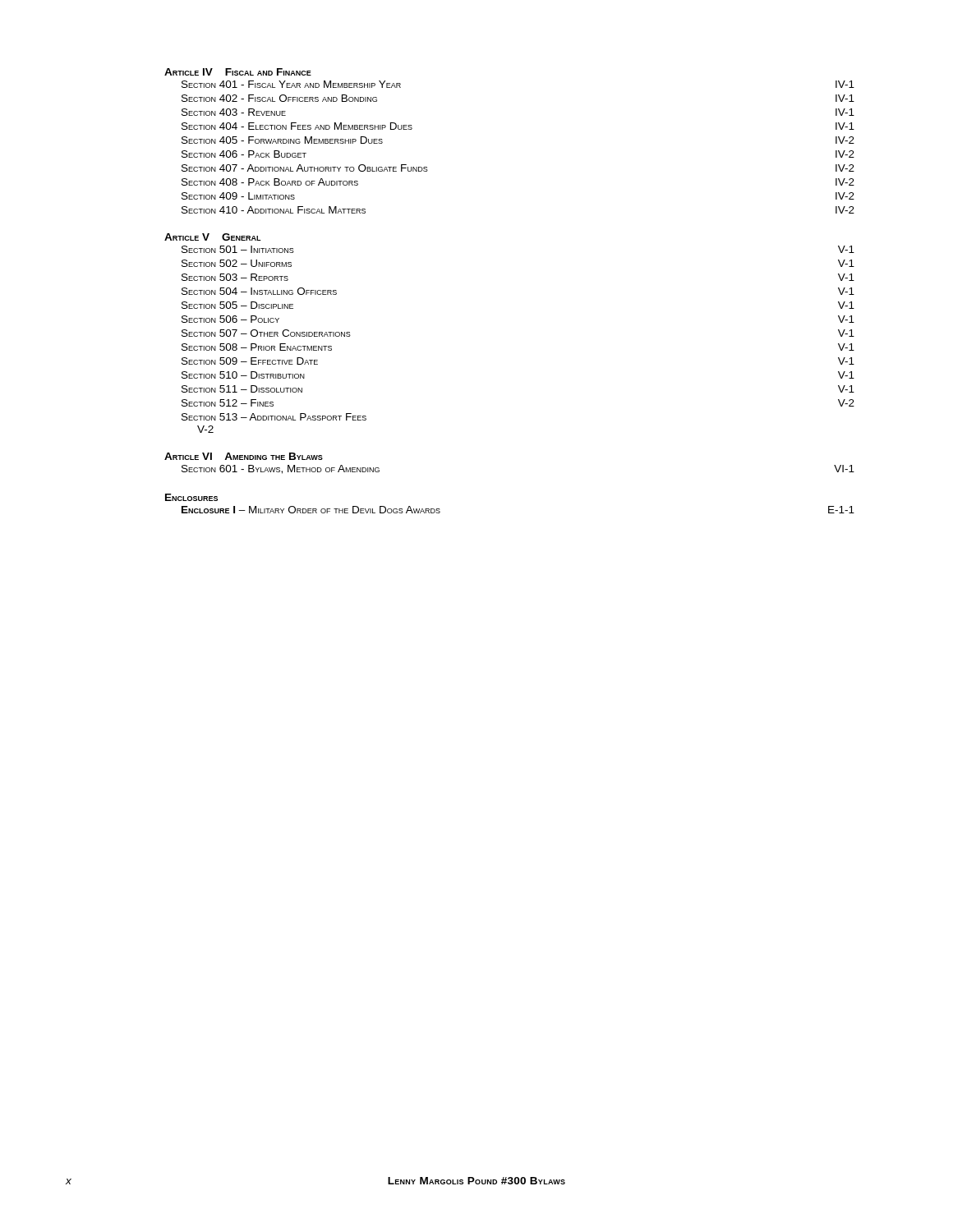This screenshot has width=953, height=1232.
Task: Click on the list item with the text "Enclosure I –"
Action: pos(212,509)
